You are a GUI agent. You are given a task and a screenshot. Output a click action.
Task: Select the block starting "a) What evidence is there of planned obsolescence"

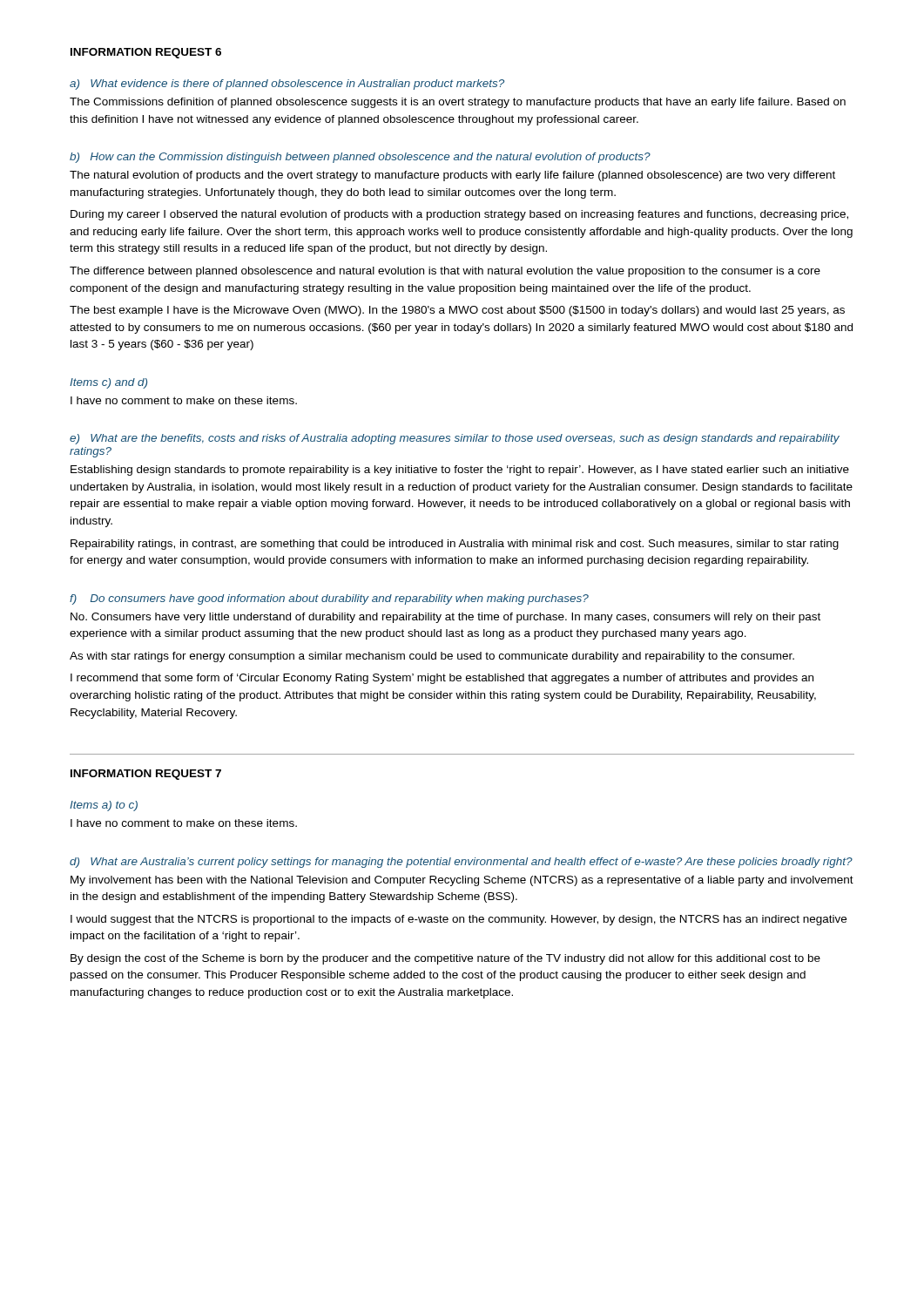[x=287, y=83]
